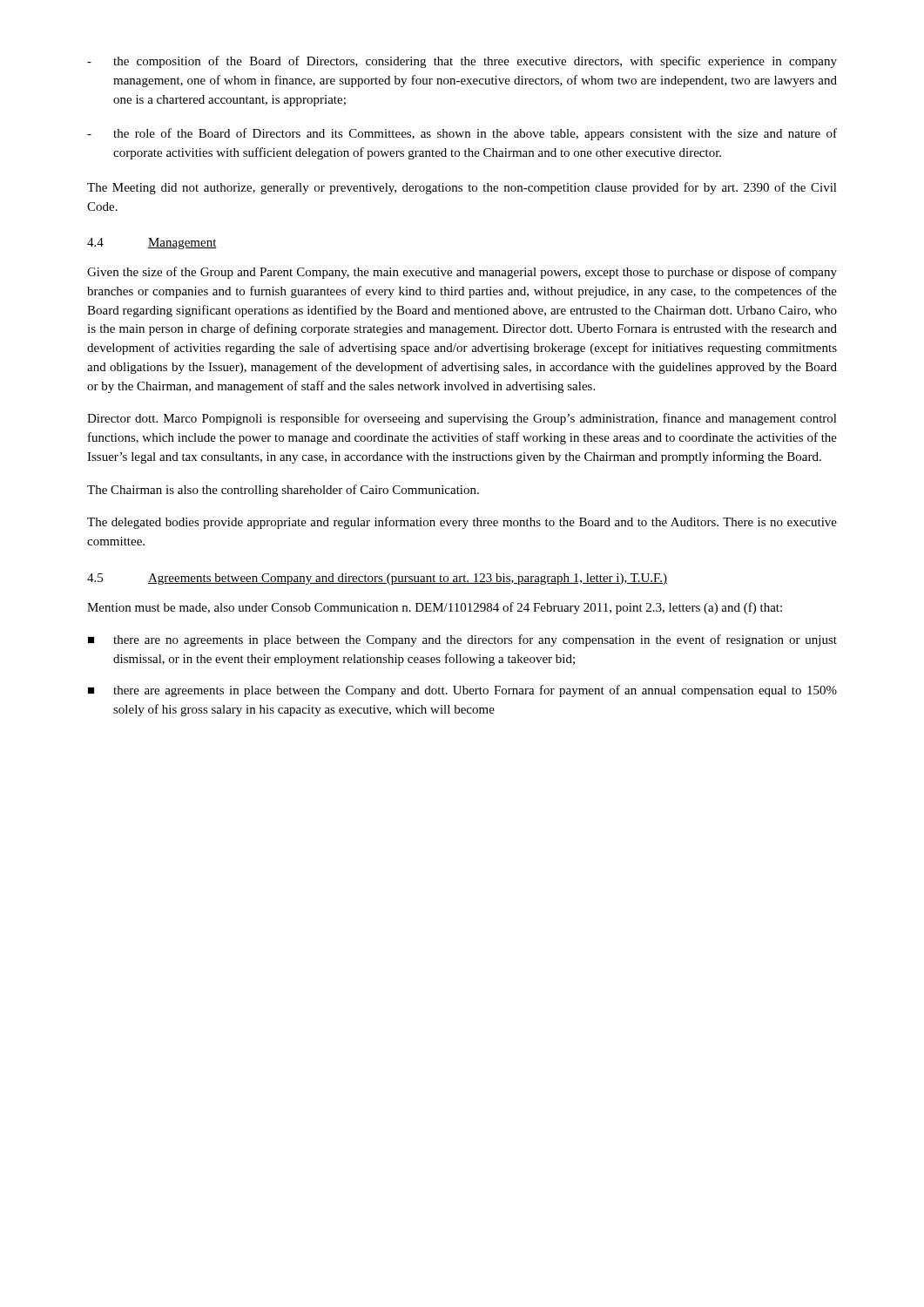Select the section header with the text "4.5 Agreements between Company and directors (pursuant to"
The width and height of the screenshot is (924, 1307).
point(377,578)
